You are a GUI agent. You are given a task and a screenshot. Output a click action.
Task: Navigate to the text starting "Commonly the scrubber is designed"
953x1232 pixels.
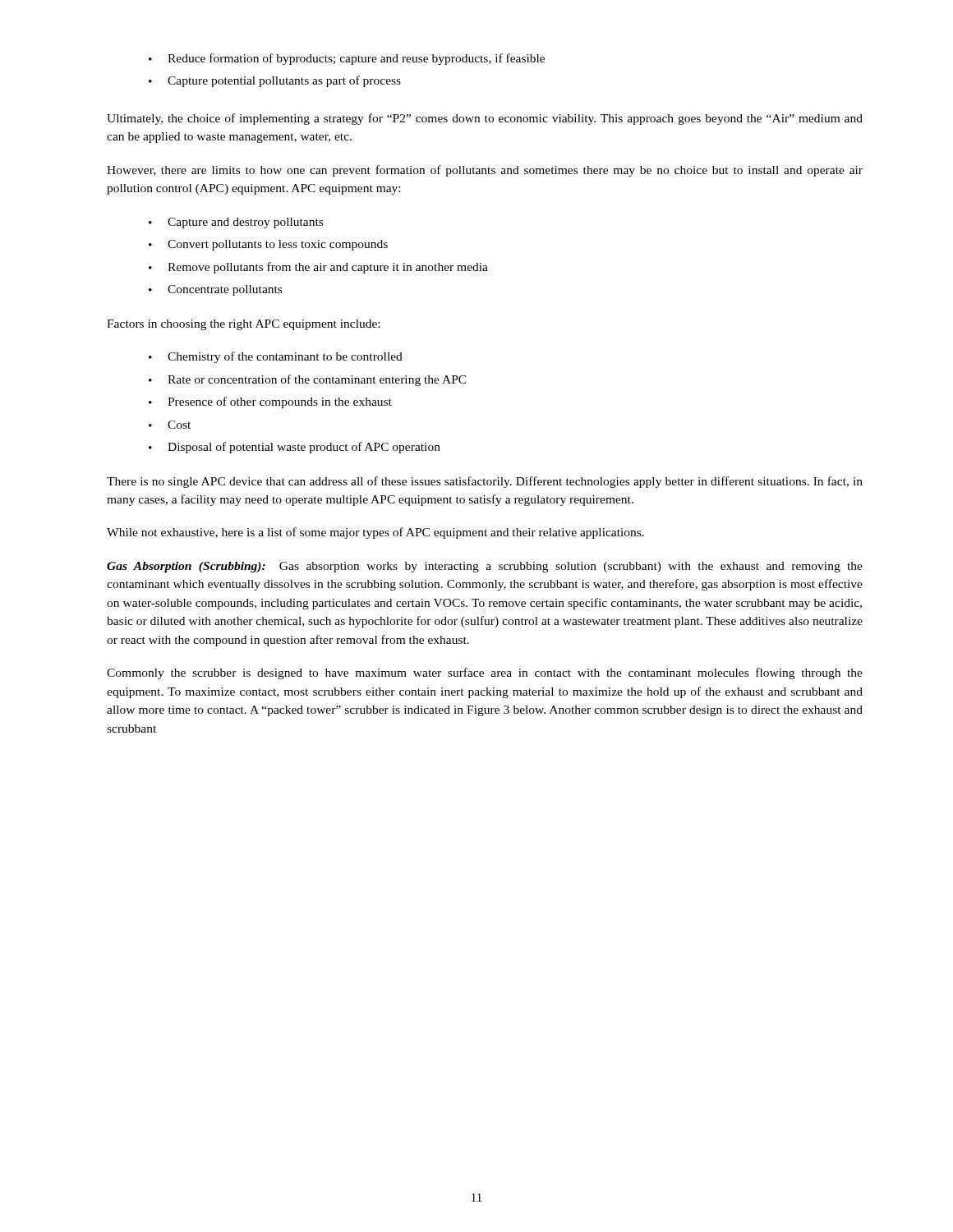485,700
